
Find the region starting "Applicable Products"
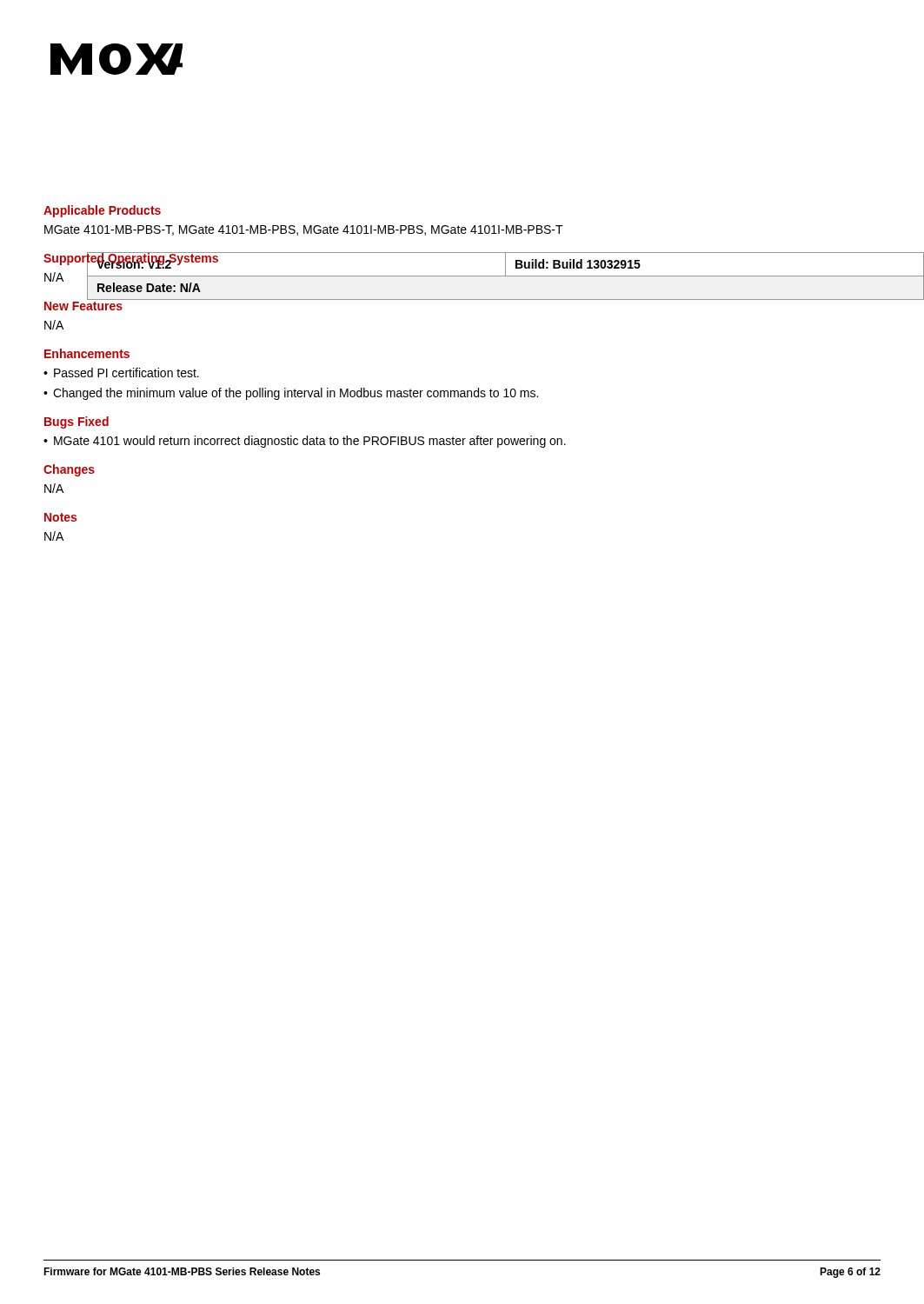coord(102,210)
